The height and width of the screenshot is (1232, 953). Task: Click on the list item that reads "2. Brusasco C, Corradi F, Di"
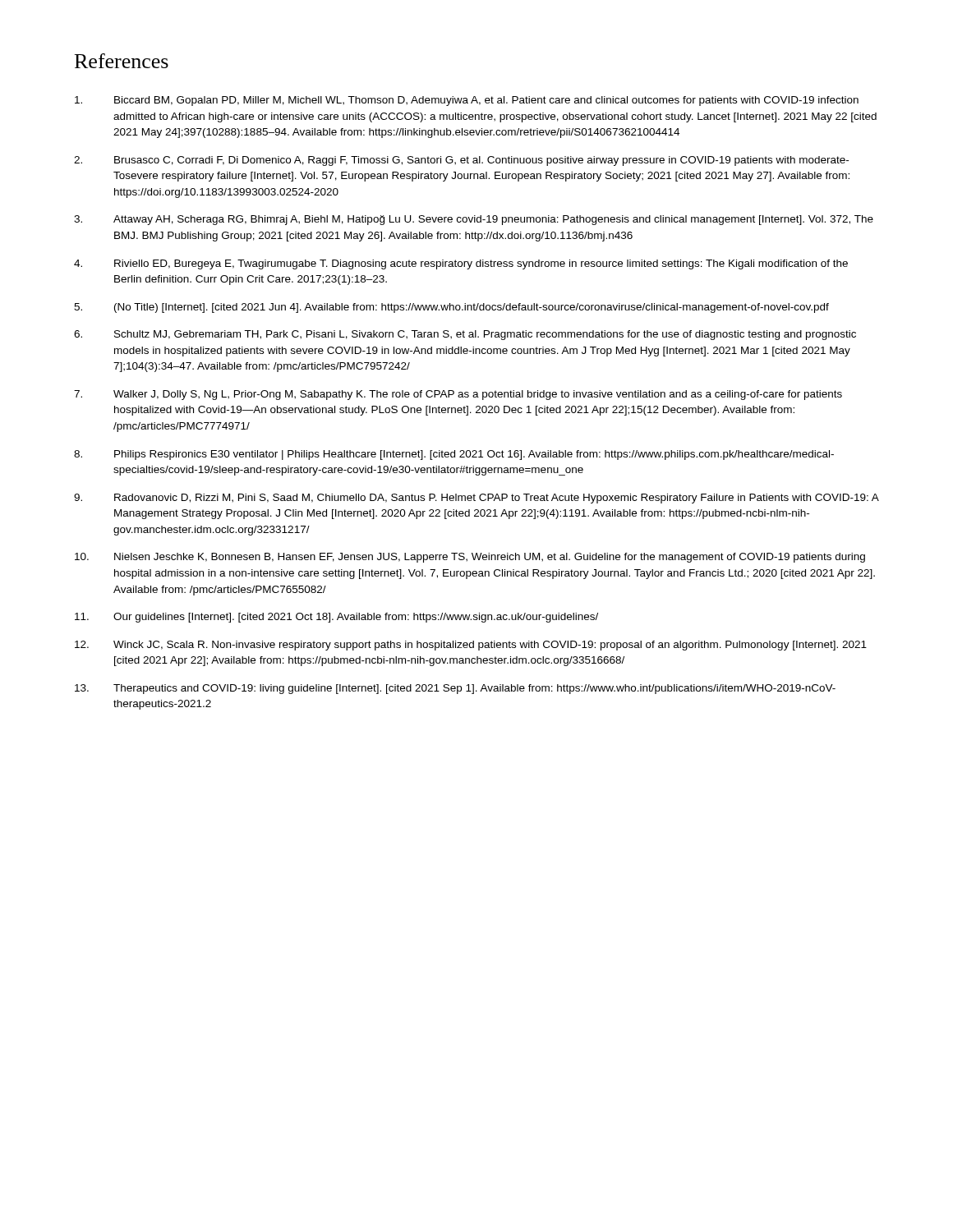point(476,176)
